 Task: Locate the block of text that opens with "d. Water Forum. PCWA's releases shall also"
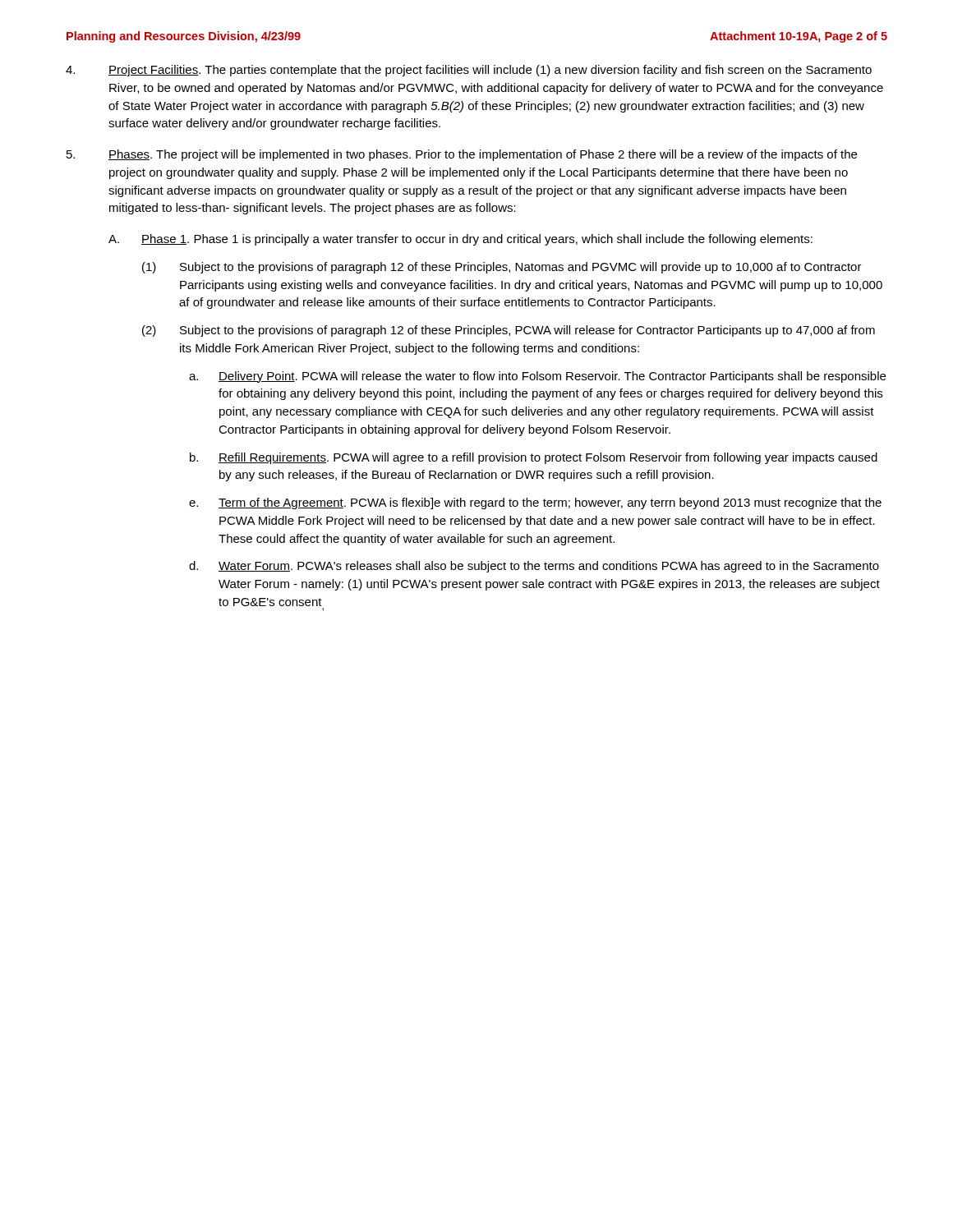point(538,585)
